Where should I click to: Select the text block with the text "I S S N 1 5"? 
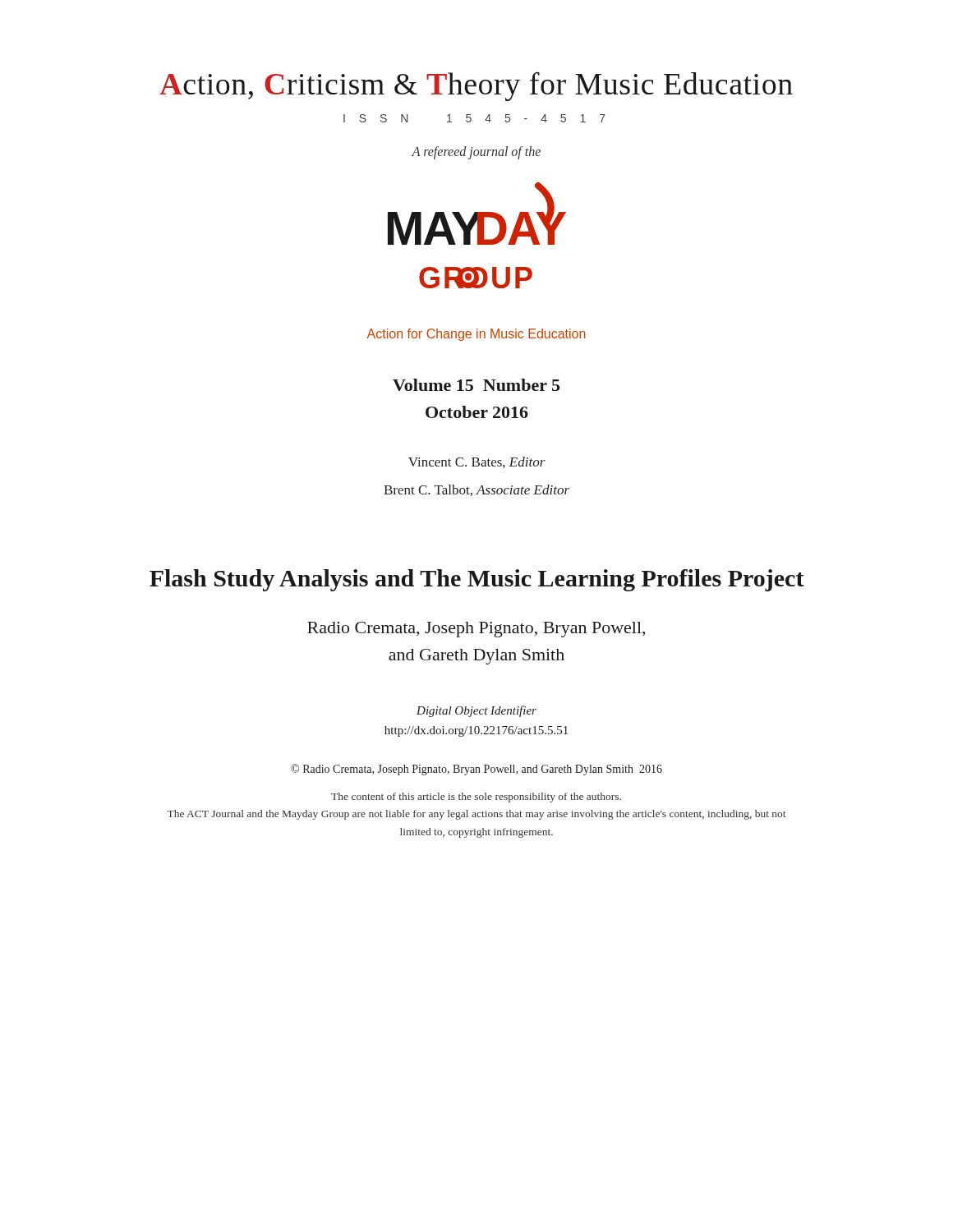(476, 118)
